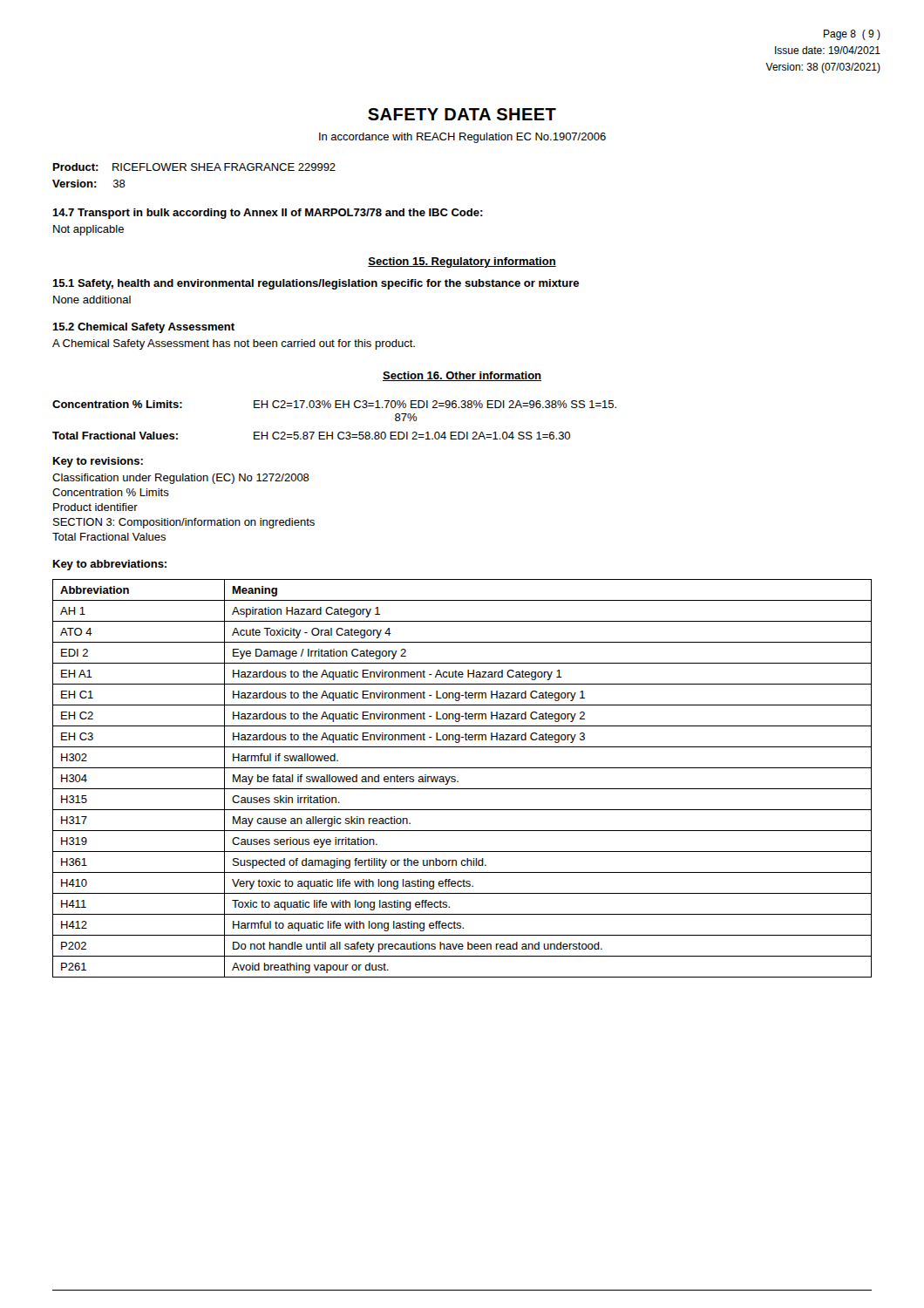Click the section header that begins "14.7 Transport in bulk"
This screenshot has width=924, height=1308.
(268, 212)
